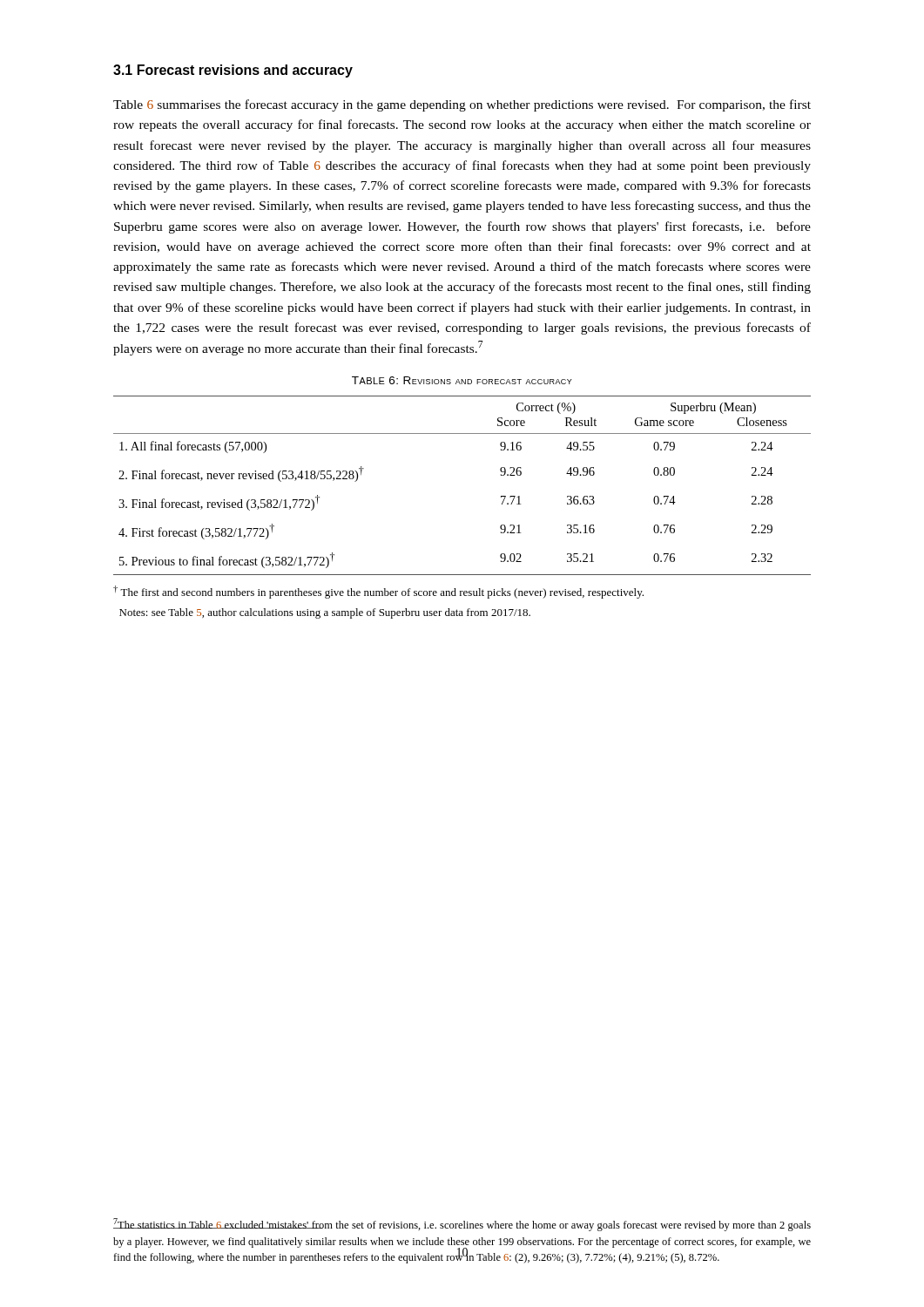Find "3.1 Forecast revisions and accuracy" on this page

(233, 70)
